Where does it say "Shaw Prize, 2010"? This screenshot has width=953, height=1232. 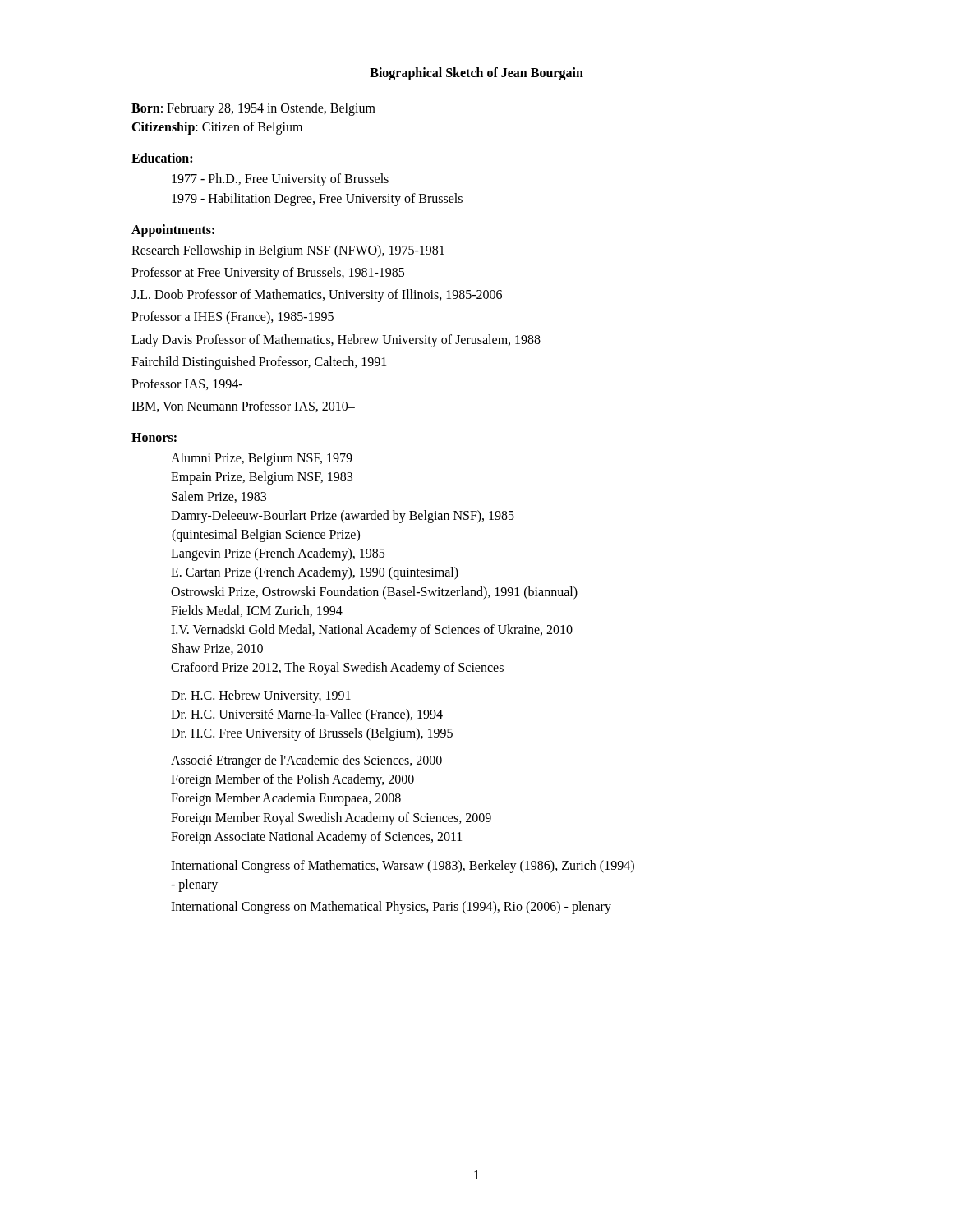217,649
